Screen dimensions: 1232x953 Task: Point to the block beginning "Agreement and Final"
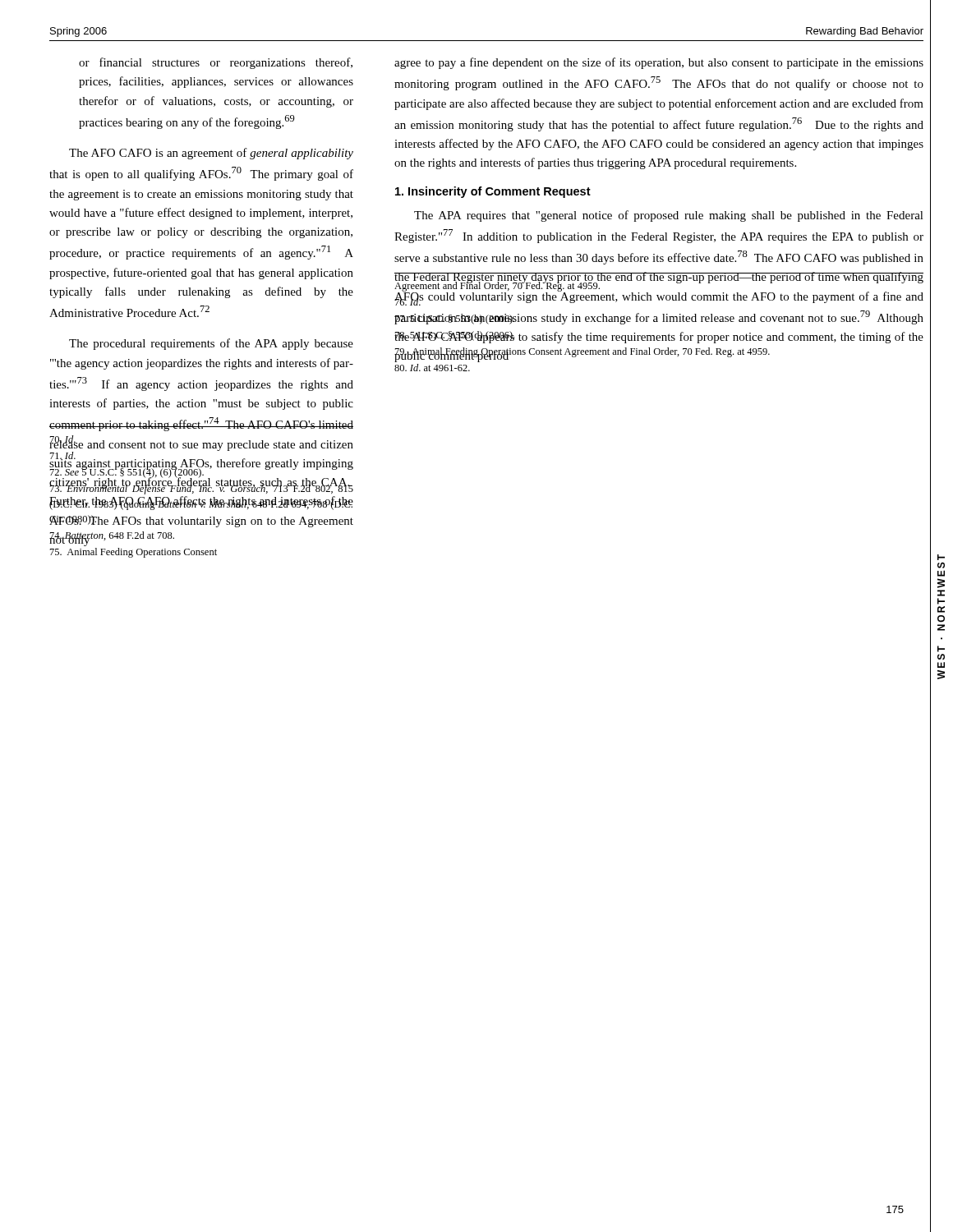point(497,286)
